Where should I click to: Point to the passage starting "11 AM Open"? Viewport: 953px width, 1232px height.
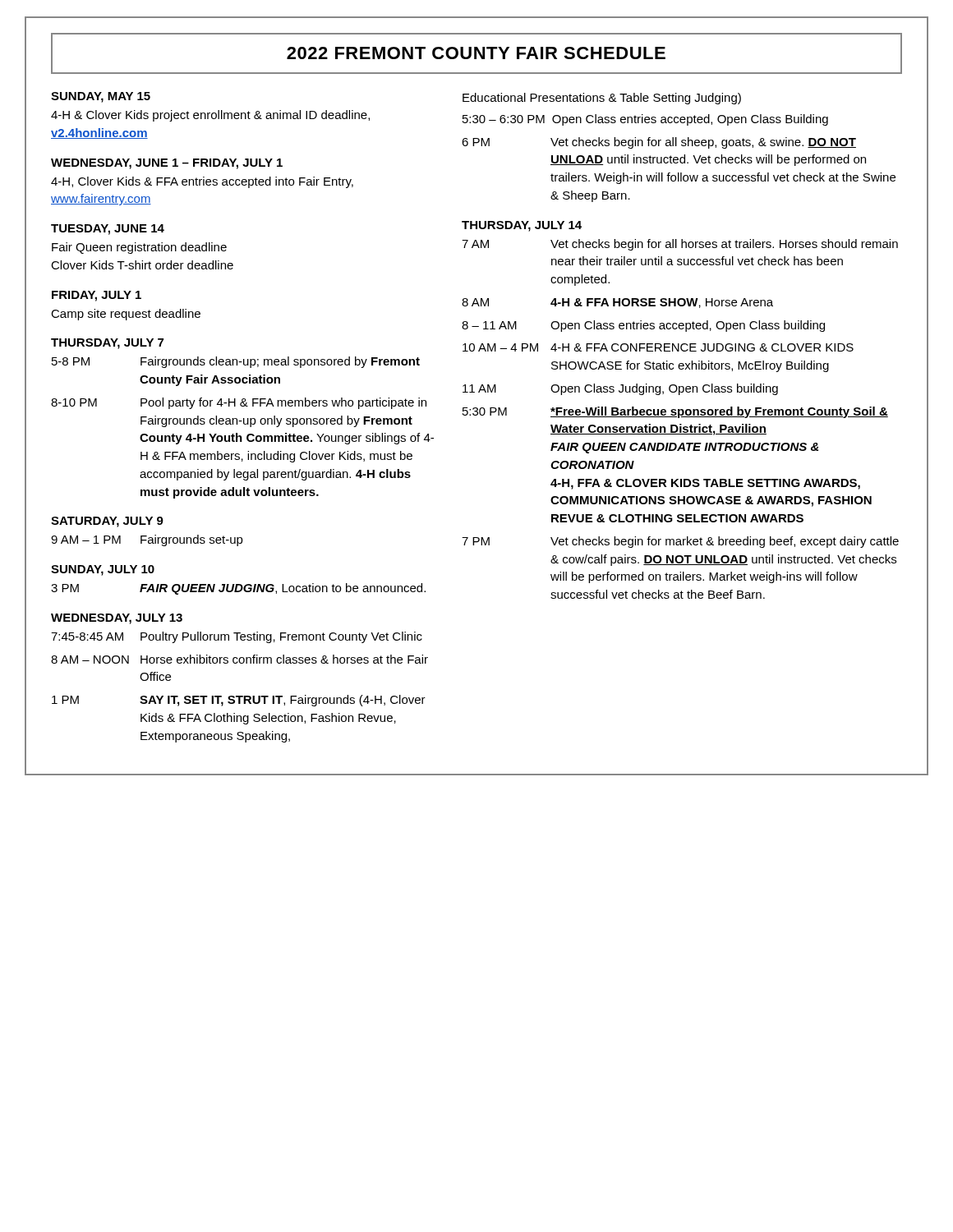tap(682, 388)
